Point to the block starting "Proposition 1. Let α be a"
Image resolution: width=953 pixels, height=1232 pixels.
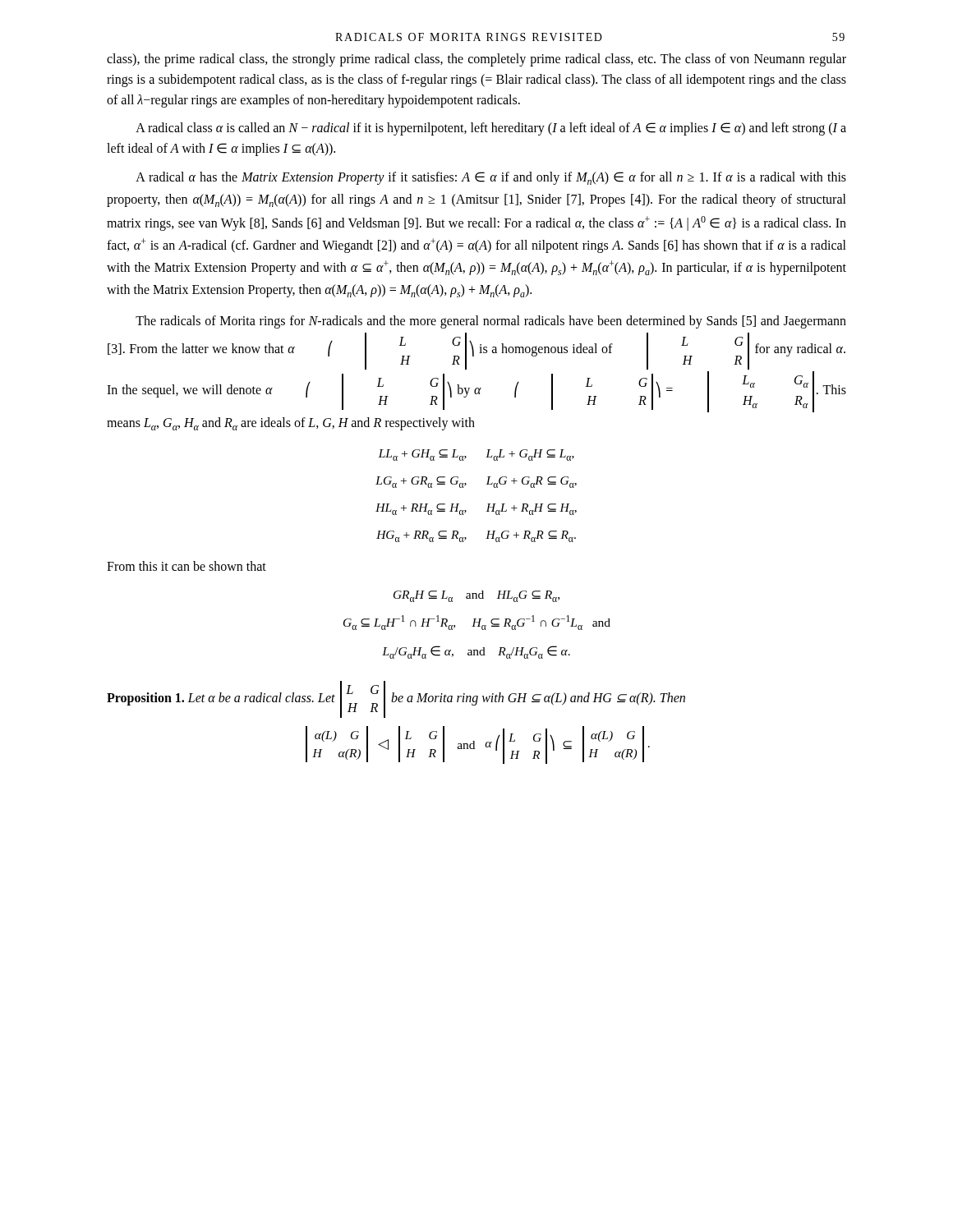point(476,699)
